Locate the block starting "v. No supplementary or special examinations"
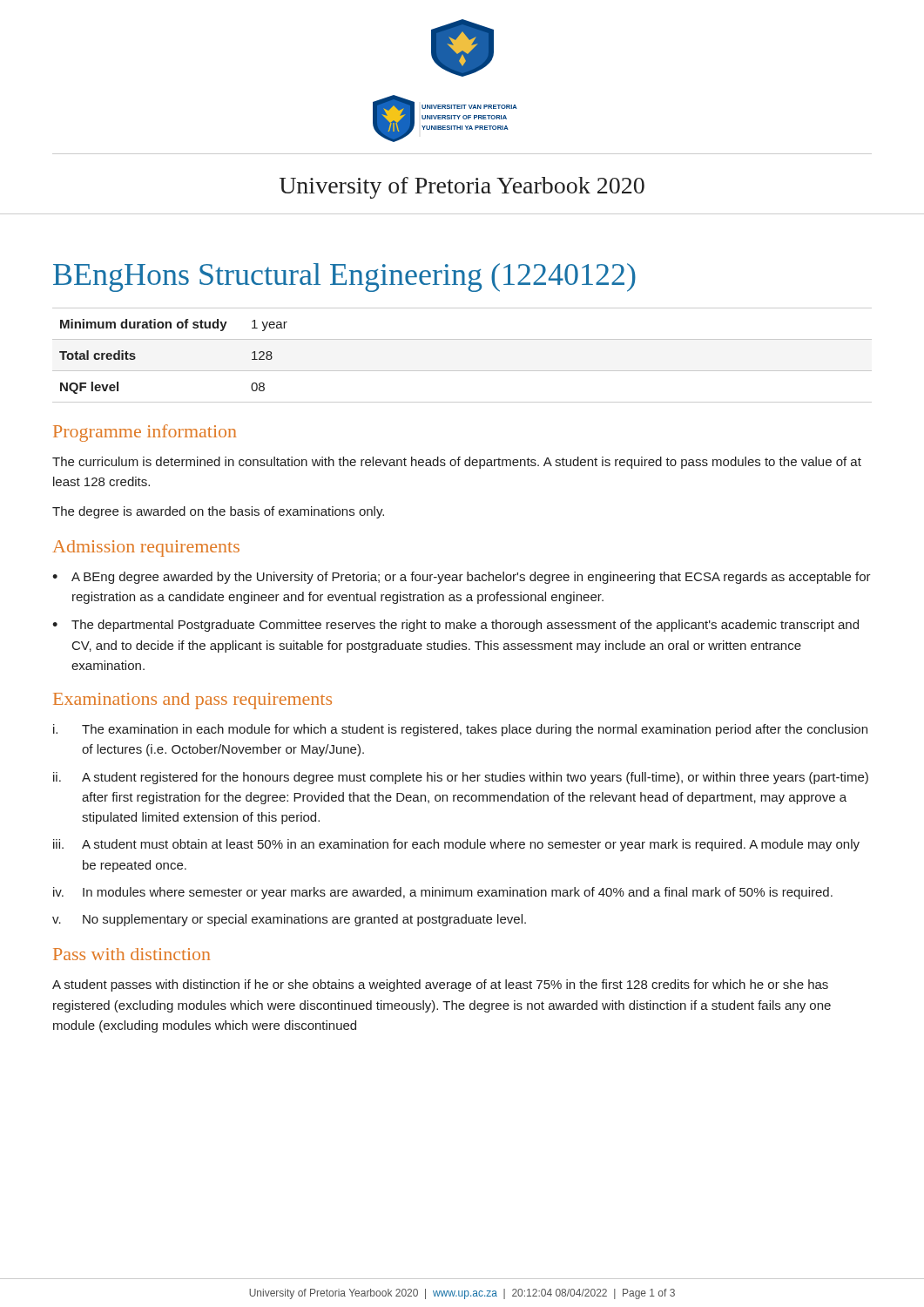Image resolution: width=924 pixels, height=1307 pixels. [x=290, y=919]
